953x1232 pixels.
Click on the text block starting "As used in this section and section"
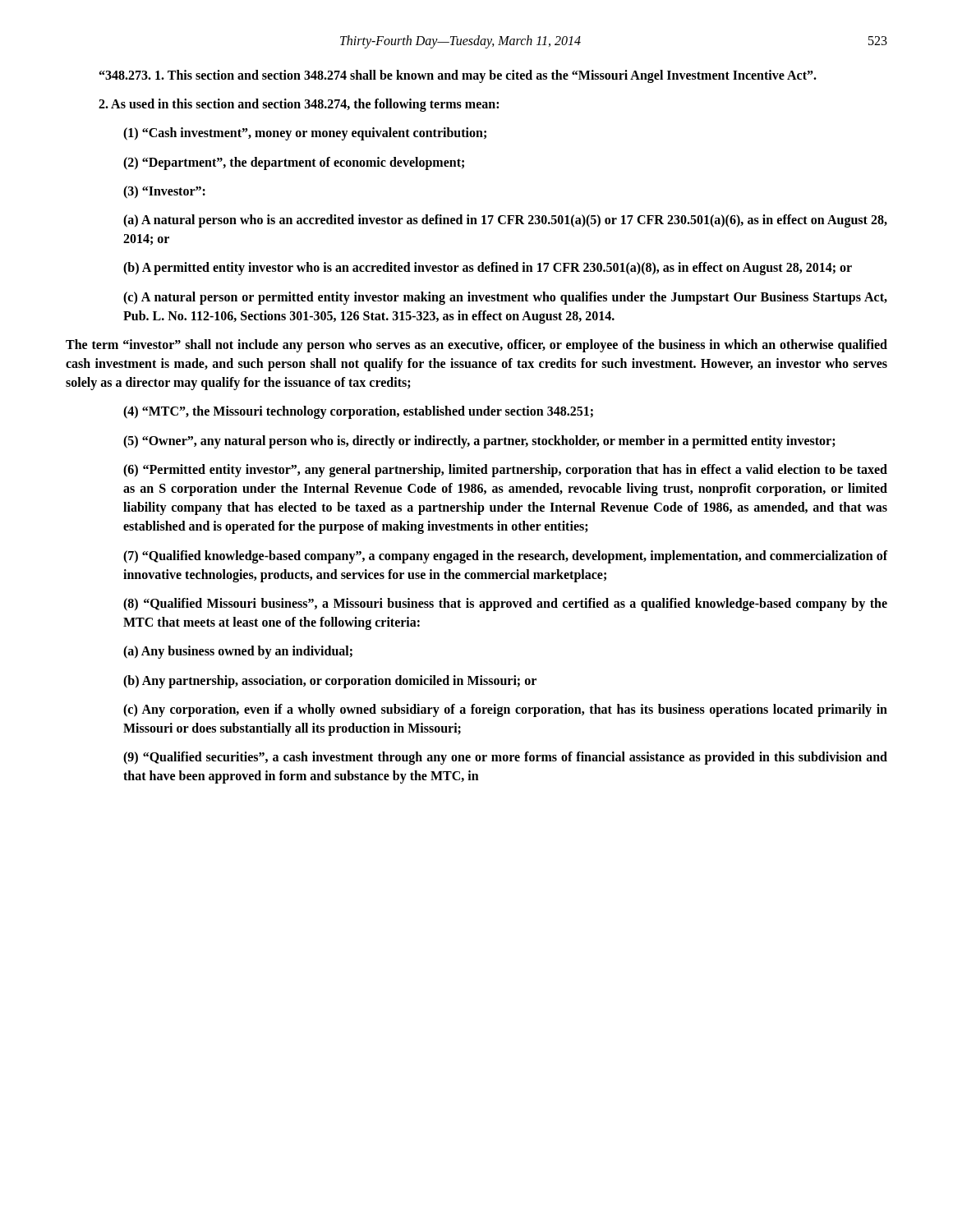(x=476, y=104)
